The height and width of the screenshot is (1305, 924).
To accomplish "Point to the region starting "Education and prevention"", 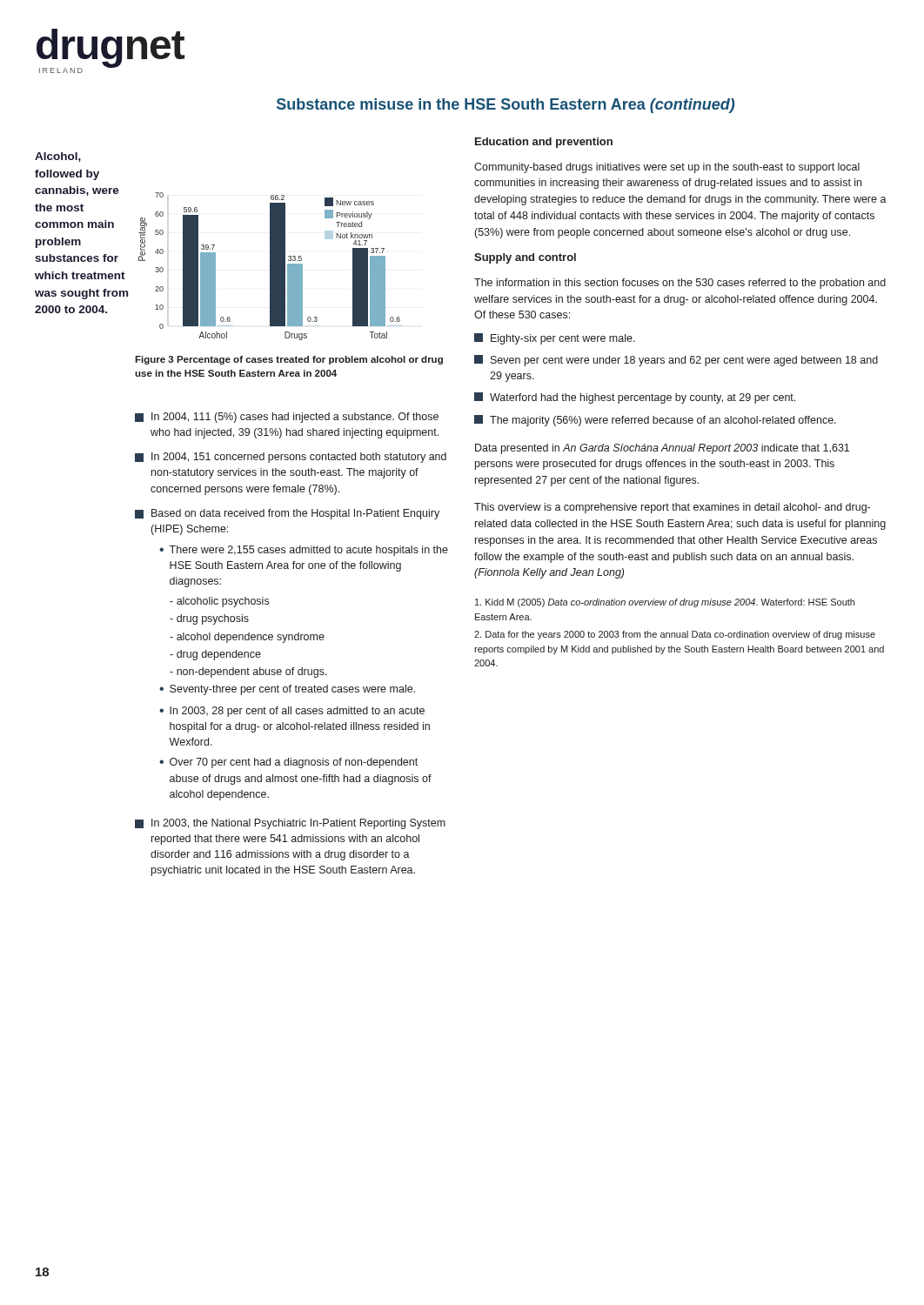I will pos(544,143).
